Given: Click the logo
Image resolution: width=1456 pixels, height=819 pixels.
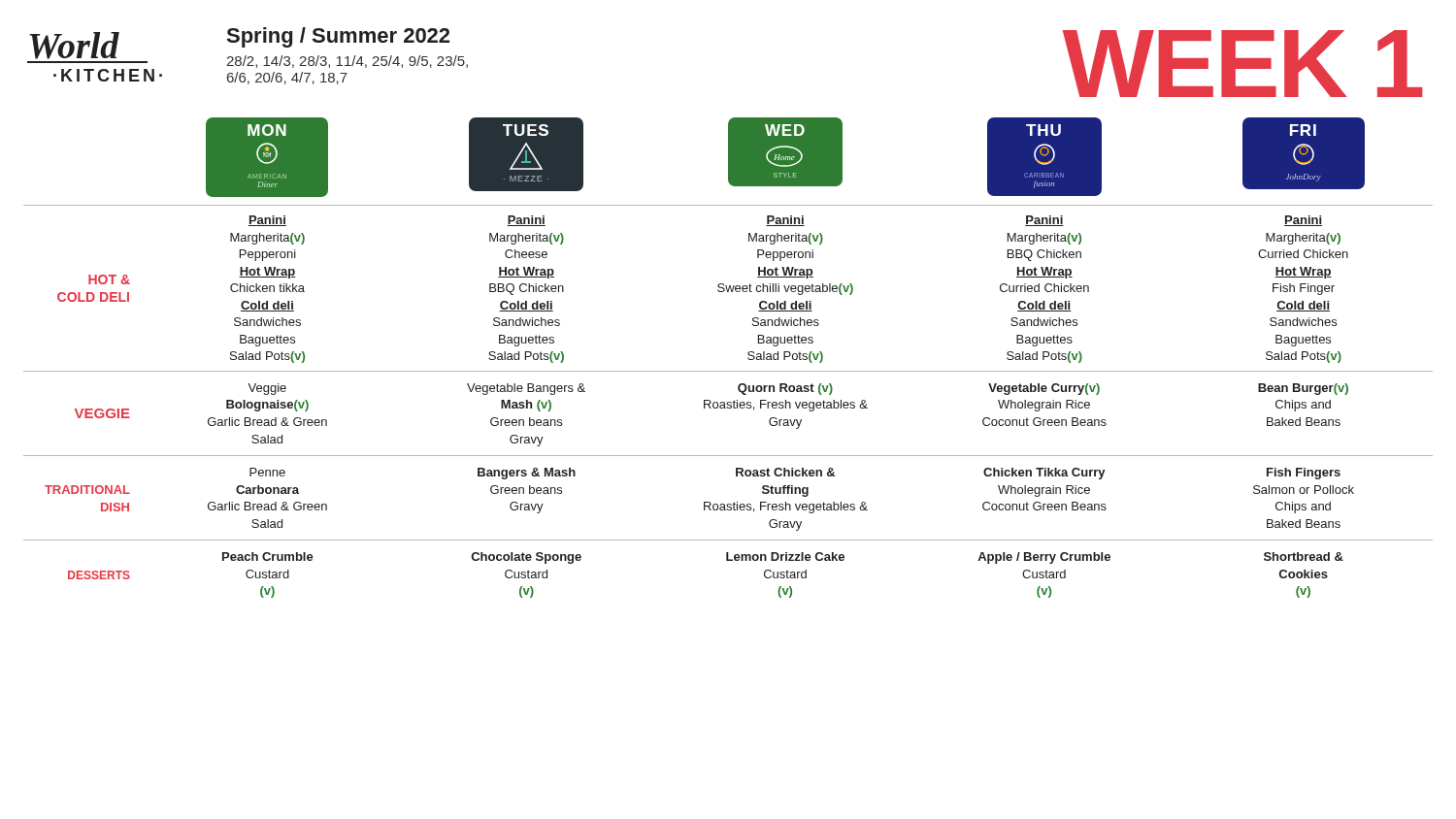Looking at the screenshot, I should (x=118, y=56).
